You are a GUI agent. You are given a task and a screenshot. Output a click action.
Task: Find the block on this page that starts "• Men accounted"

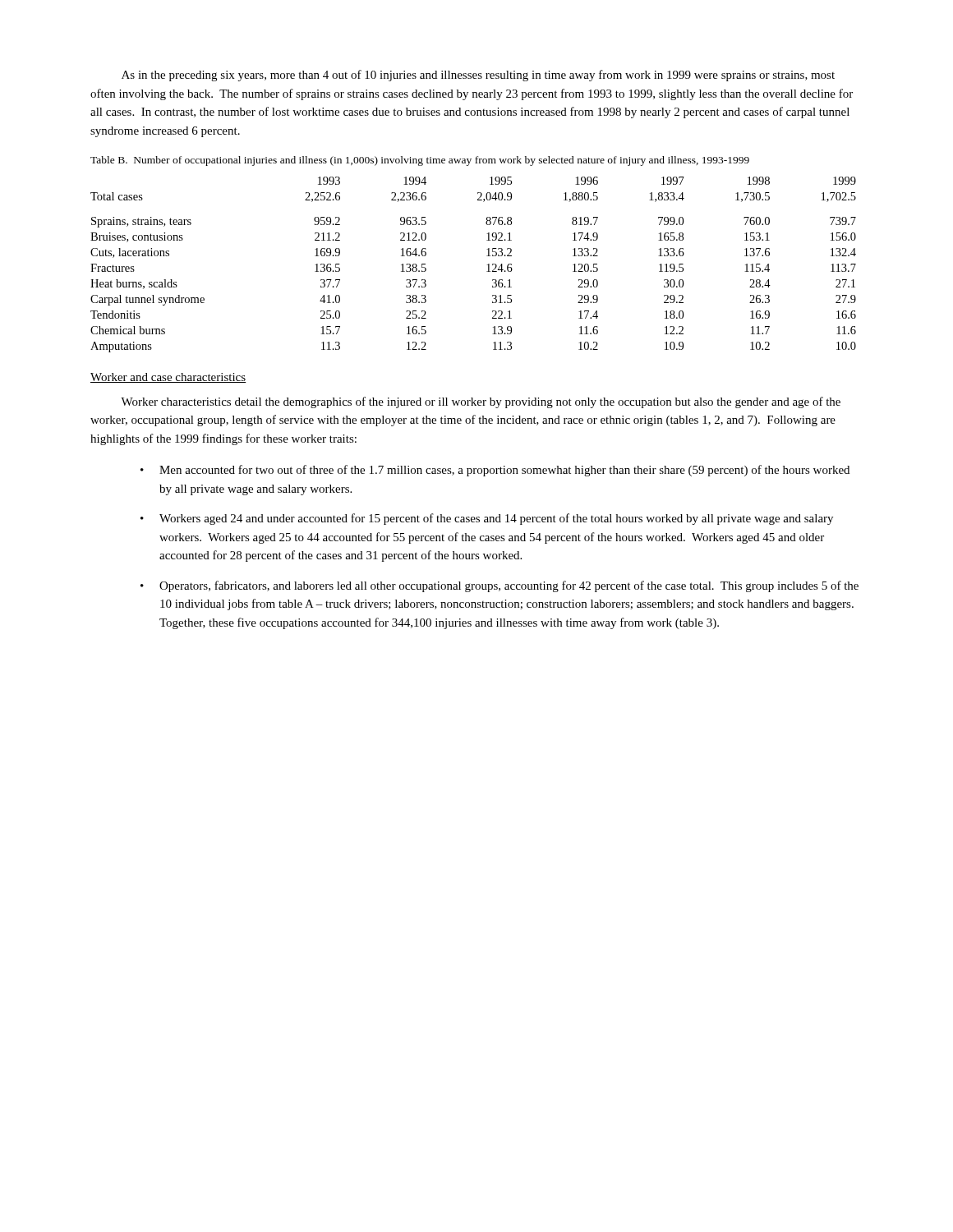[x=501, y=480]
